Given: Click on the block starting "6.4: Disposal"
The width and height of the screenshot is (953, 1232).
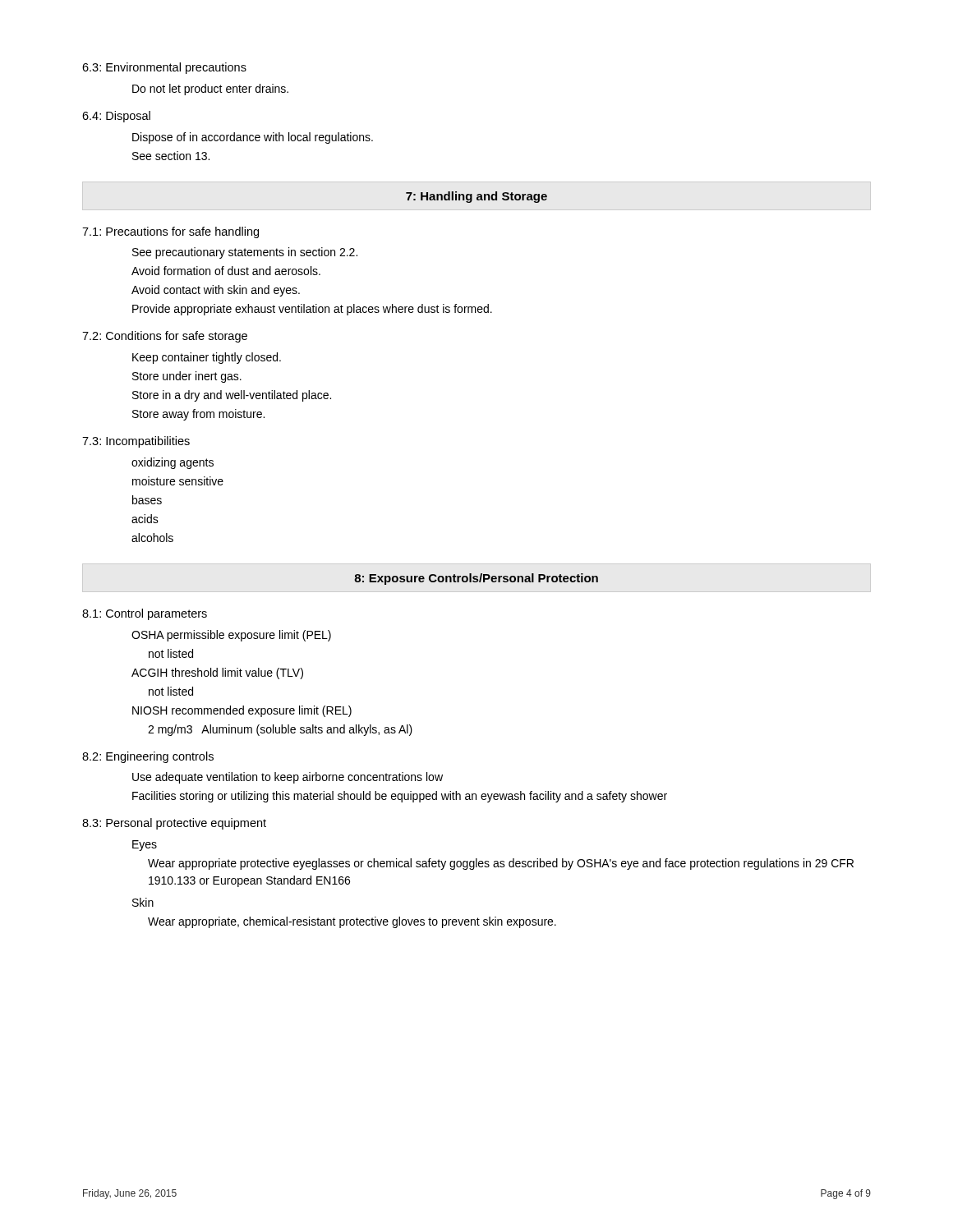Looking at the screenshot, I should (x=117, y=116).
